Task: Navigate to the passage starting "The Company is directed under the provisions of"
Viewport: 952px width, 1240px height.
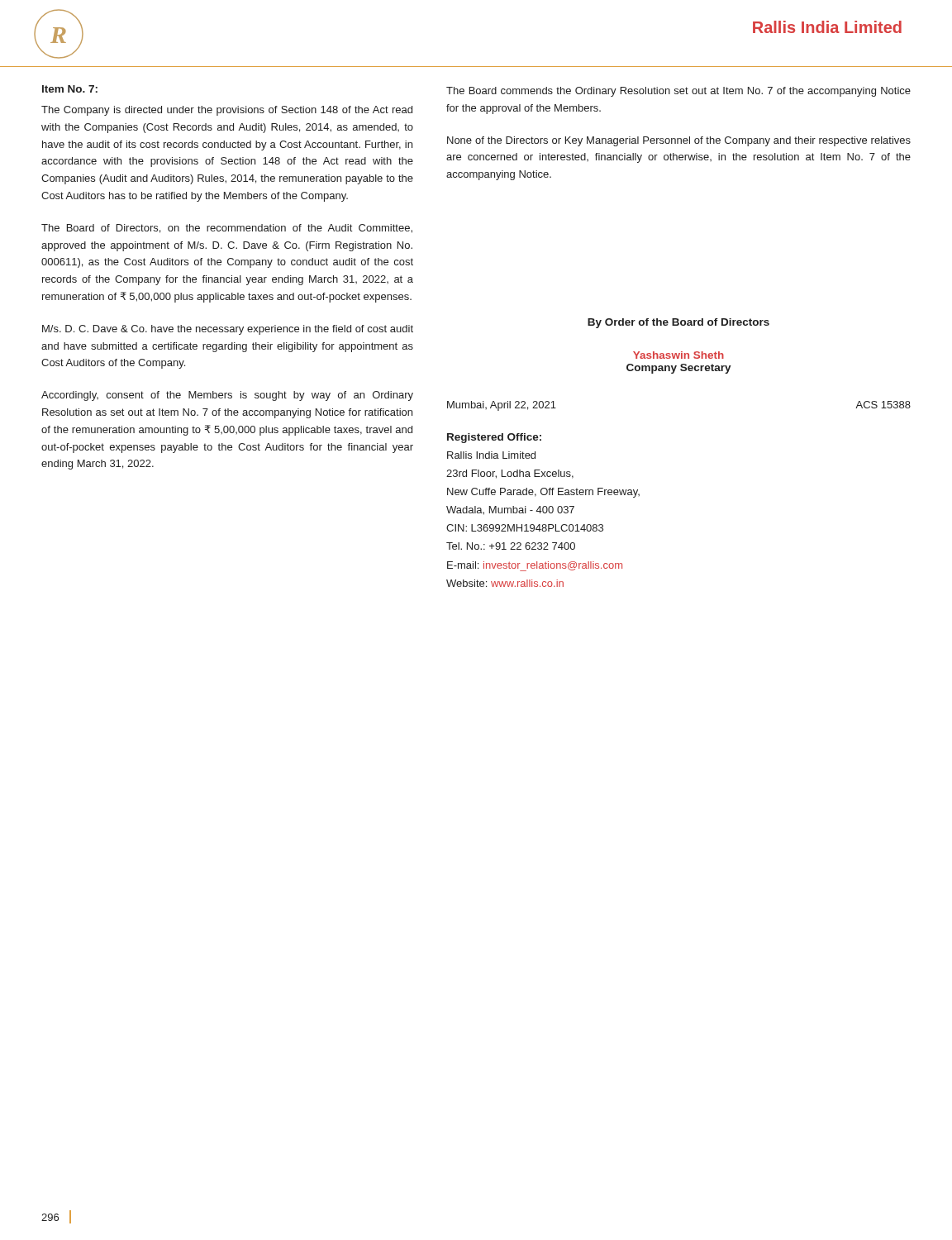Action: (x=227, y=153)
